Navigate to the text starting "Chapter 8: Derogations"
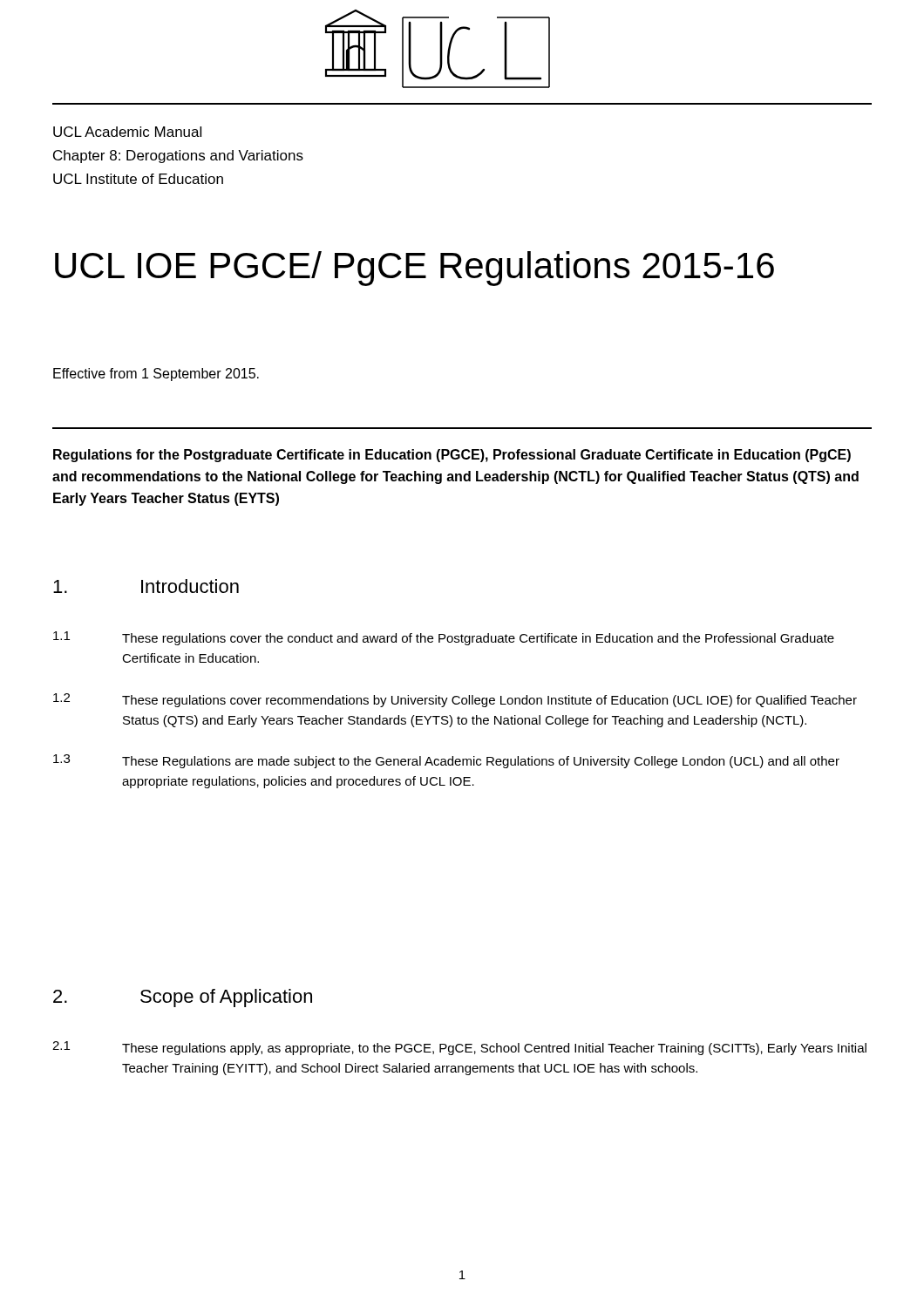This screenshot has width=924, height=1308. 178,156
